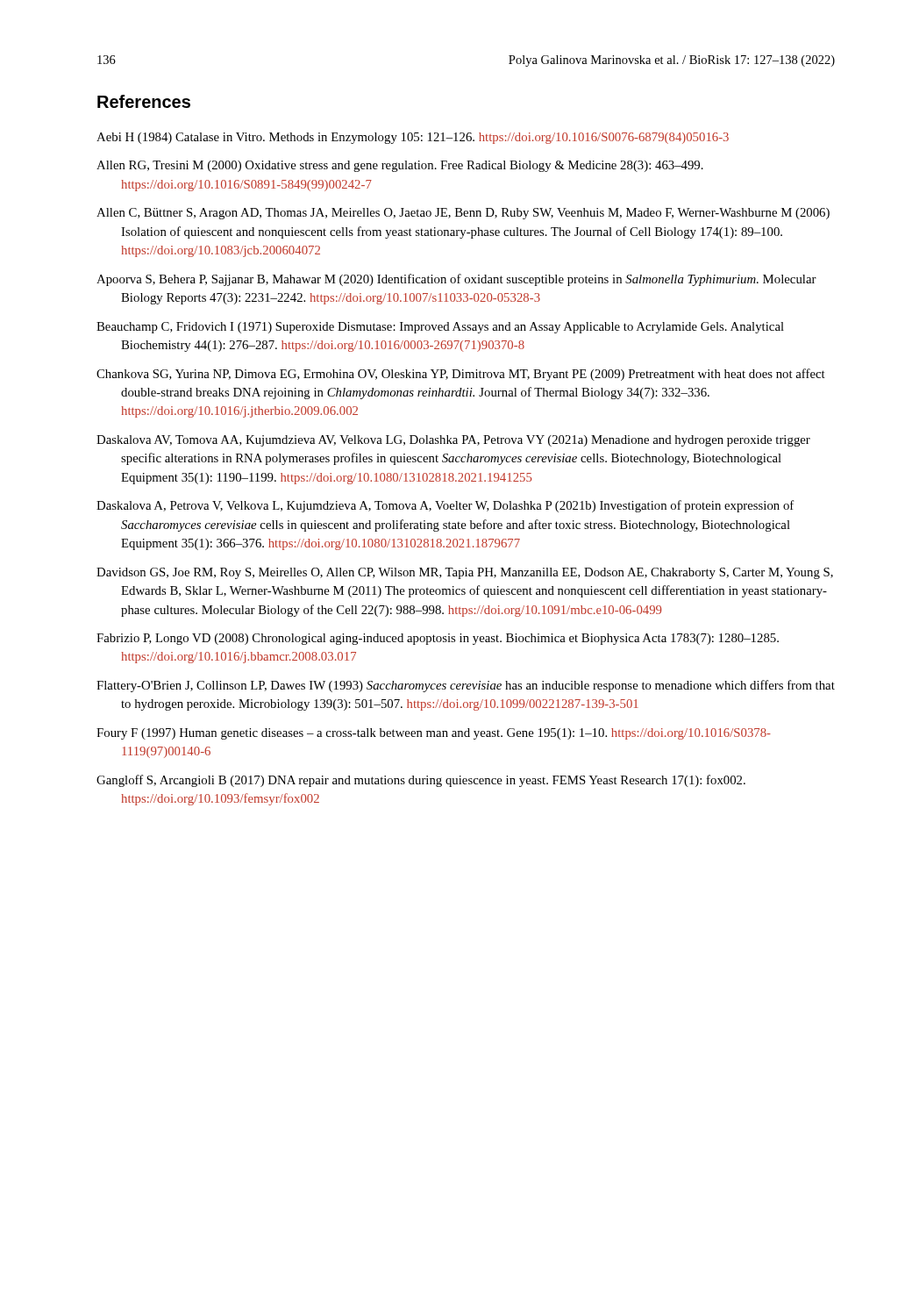Navigate to the element starting "Aebi H (1984) Catalase in"
The height and width of the screenshot is (1316, 905).
pos(413,137)
